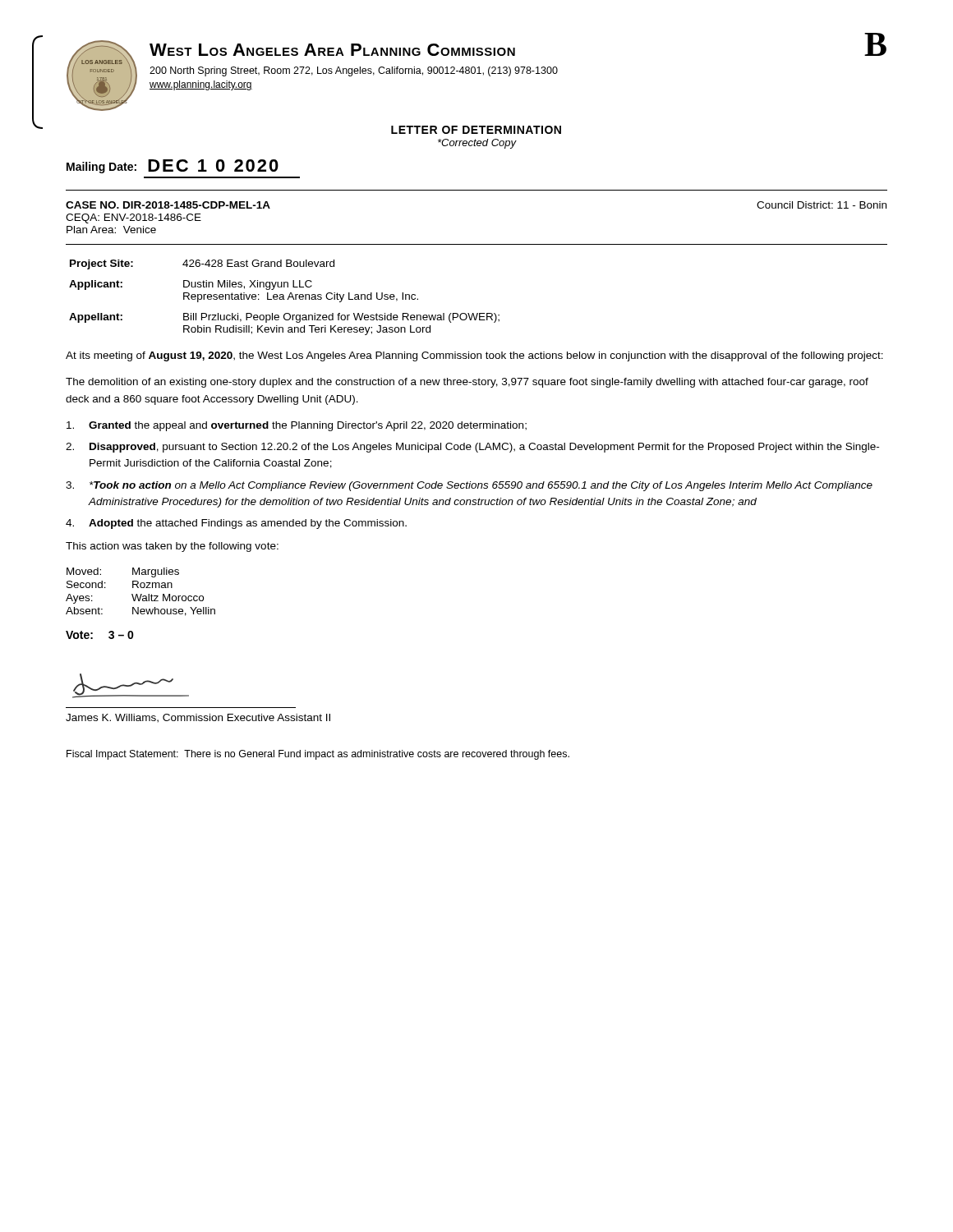Select the block starting "Mailing Date: DEC 1 0"
This screenshot has width=953, height=1232.
[x=183, y=167]
